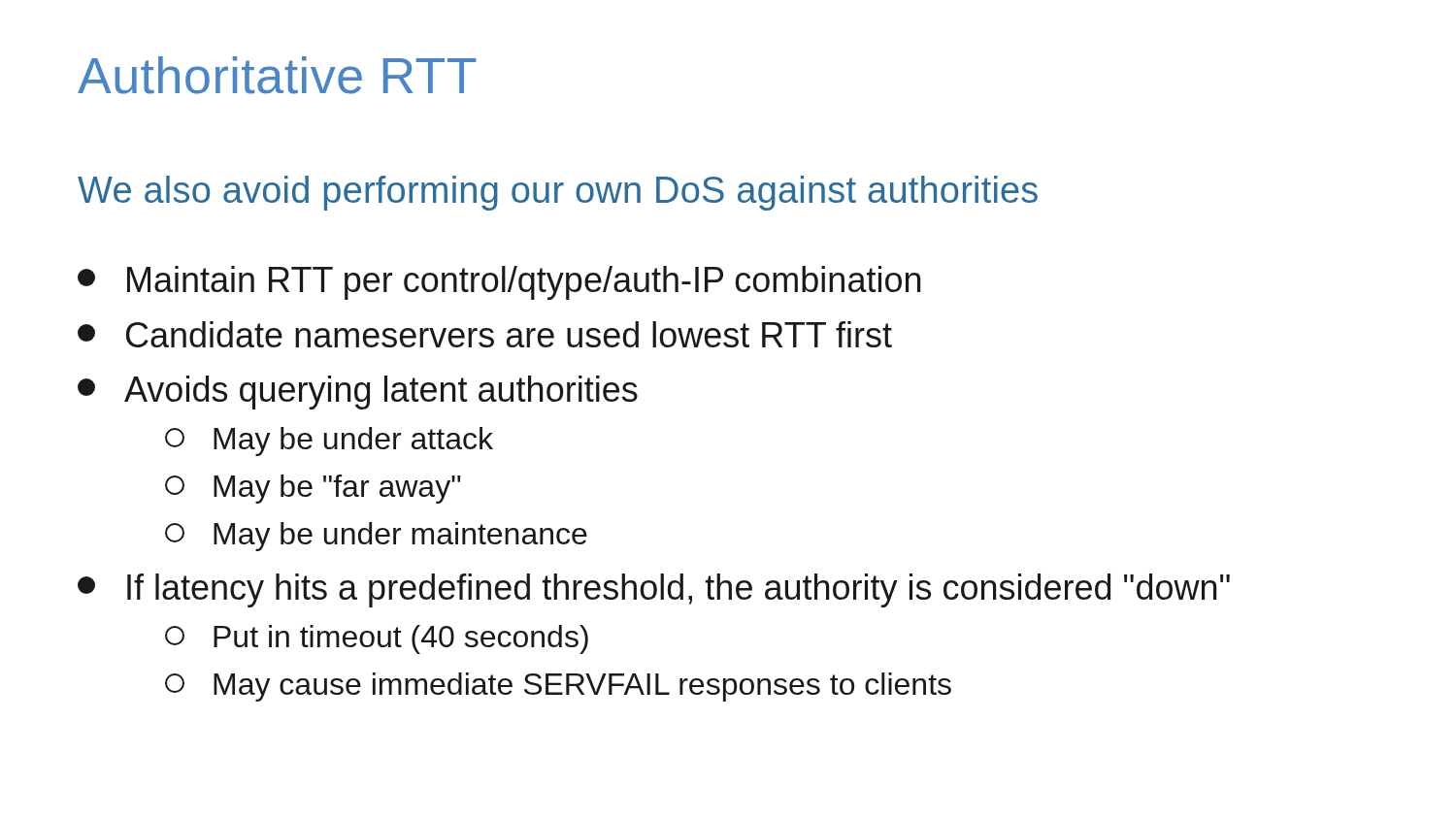Click on the passage starting "If latency hits a"

tap(738, 589)
